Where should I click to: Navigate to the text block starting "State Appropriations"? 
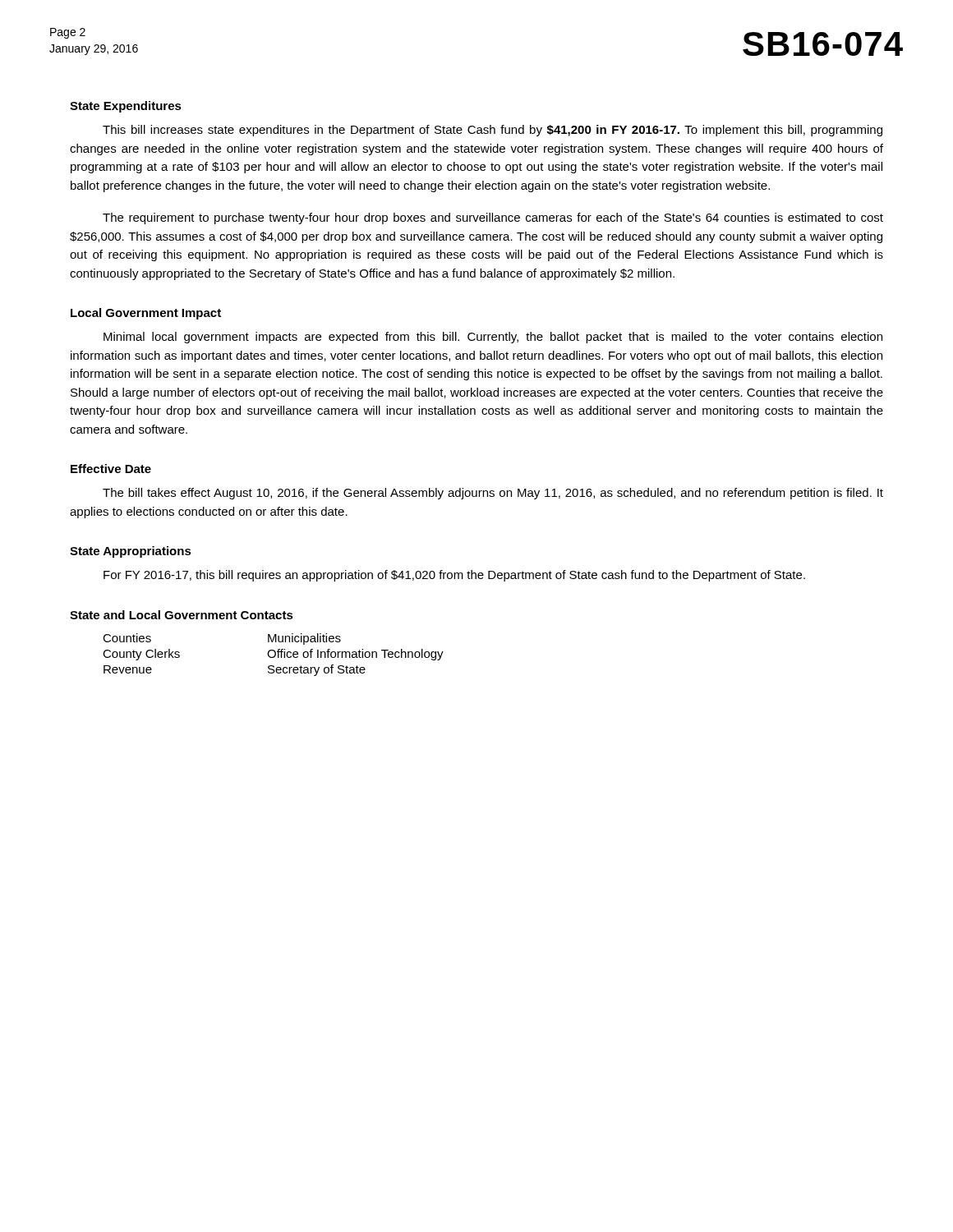point(131,551)
